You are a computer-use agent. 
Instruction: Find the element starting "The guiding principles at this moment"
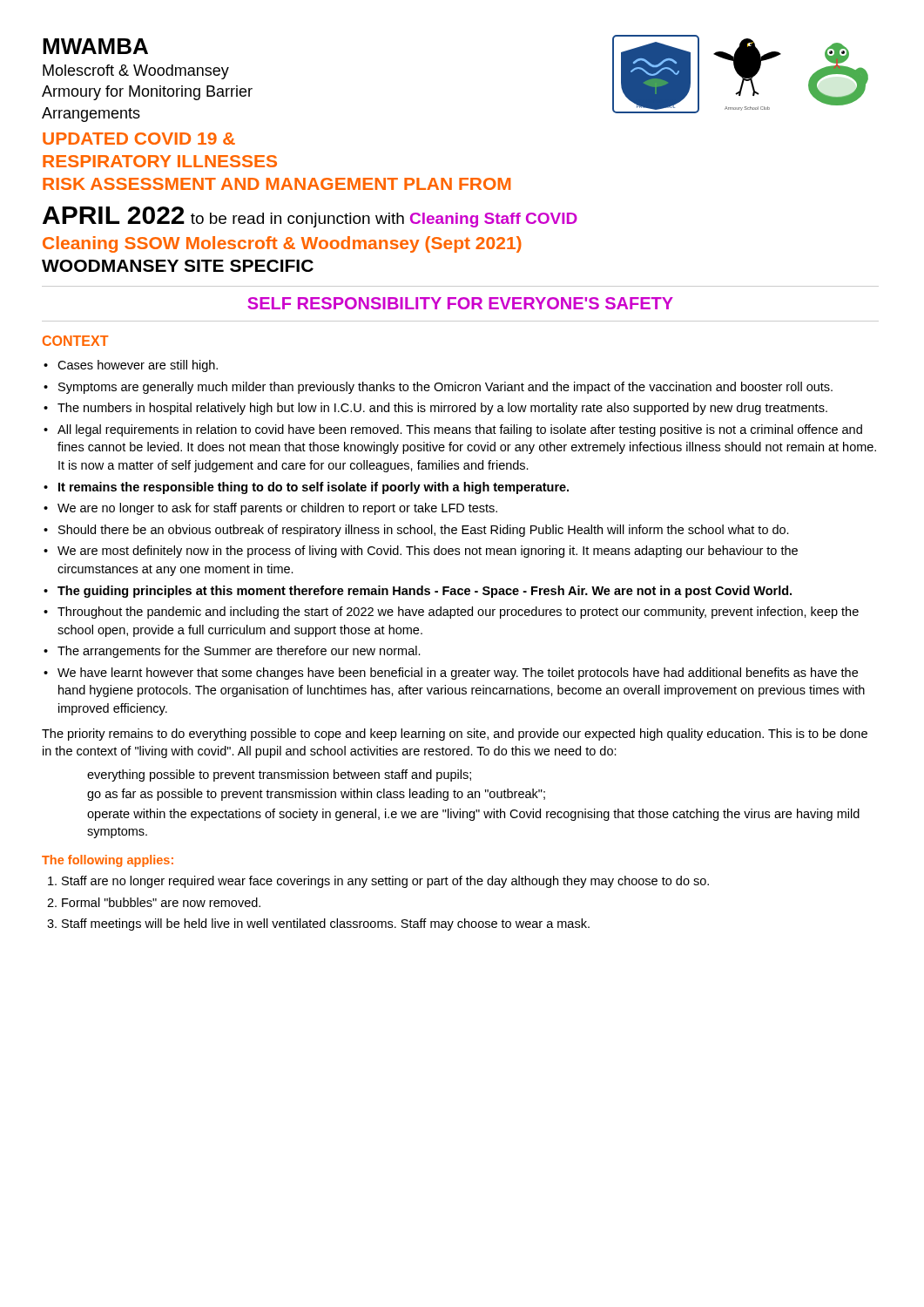(x=425, y=590)
